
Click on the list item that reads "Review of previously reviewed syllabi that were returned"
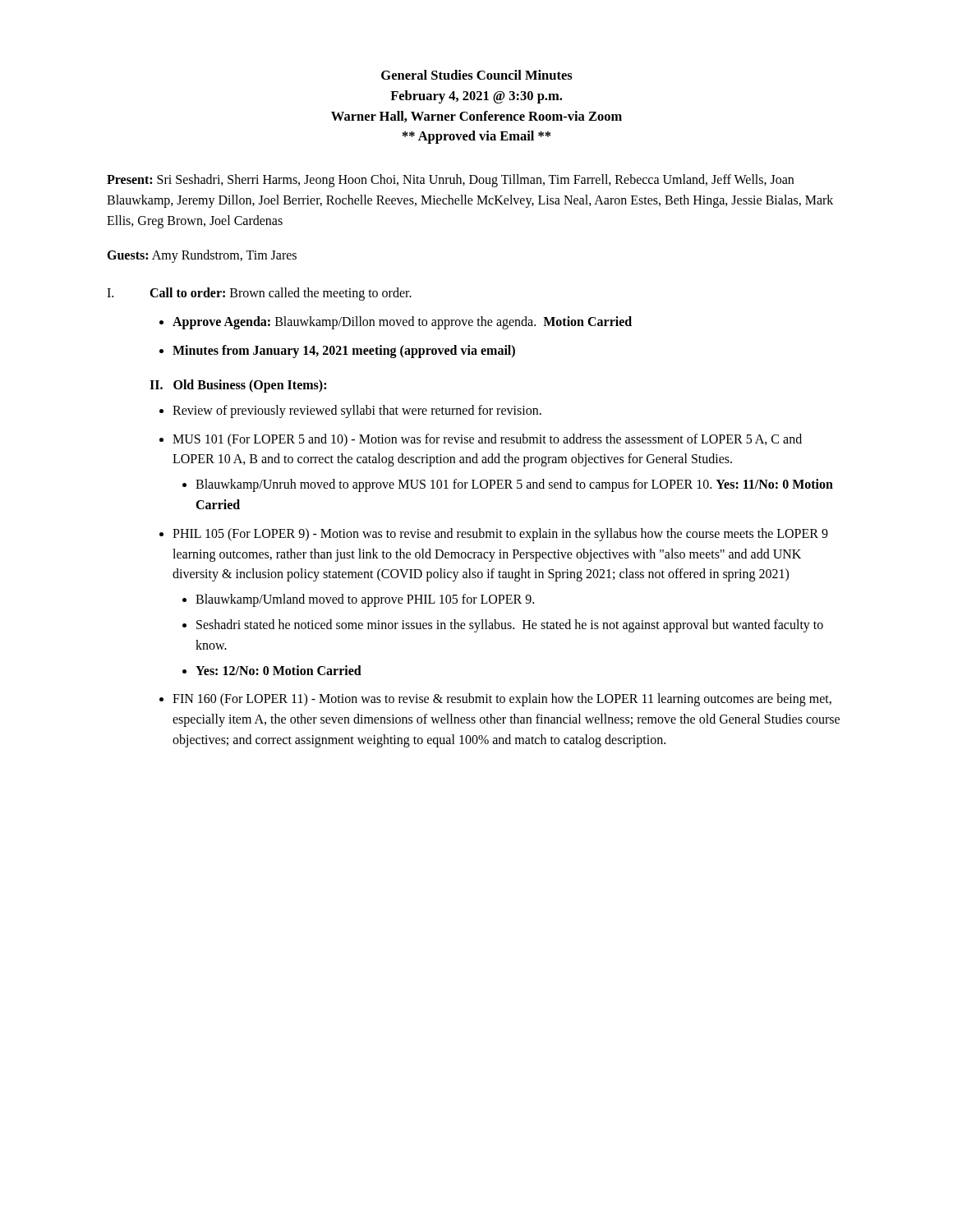357,410
